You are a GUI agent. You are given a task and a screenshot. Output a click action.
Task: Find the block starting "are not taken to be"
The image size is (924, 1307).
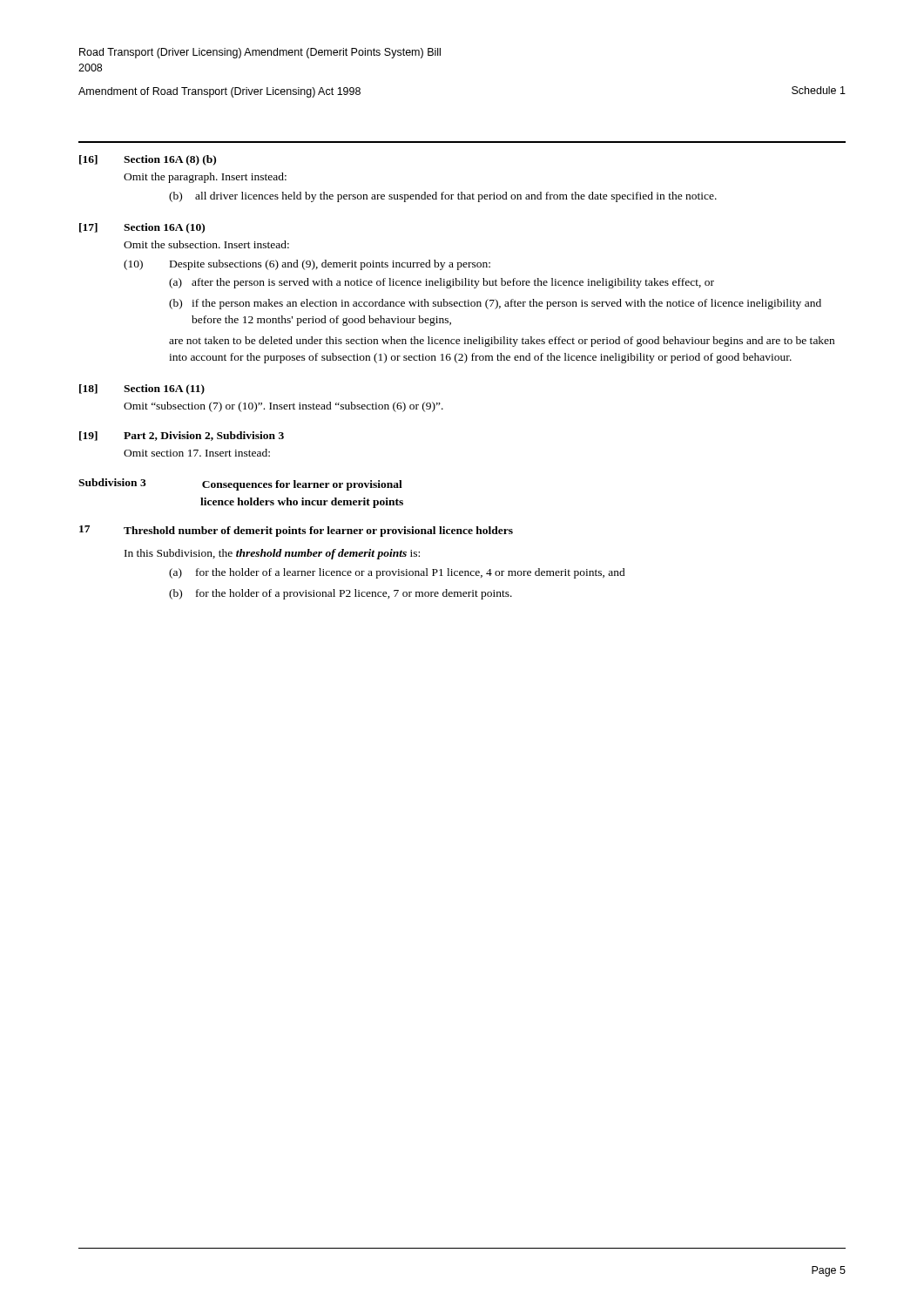point(502,349)
